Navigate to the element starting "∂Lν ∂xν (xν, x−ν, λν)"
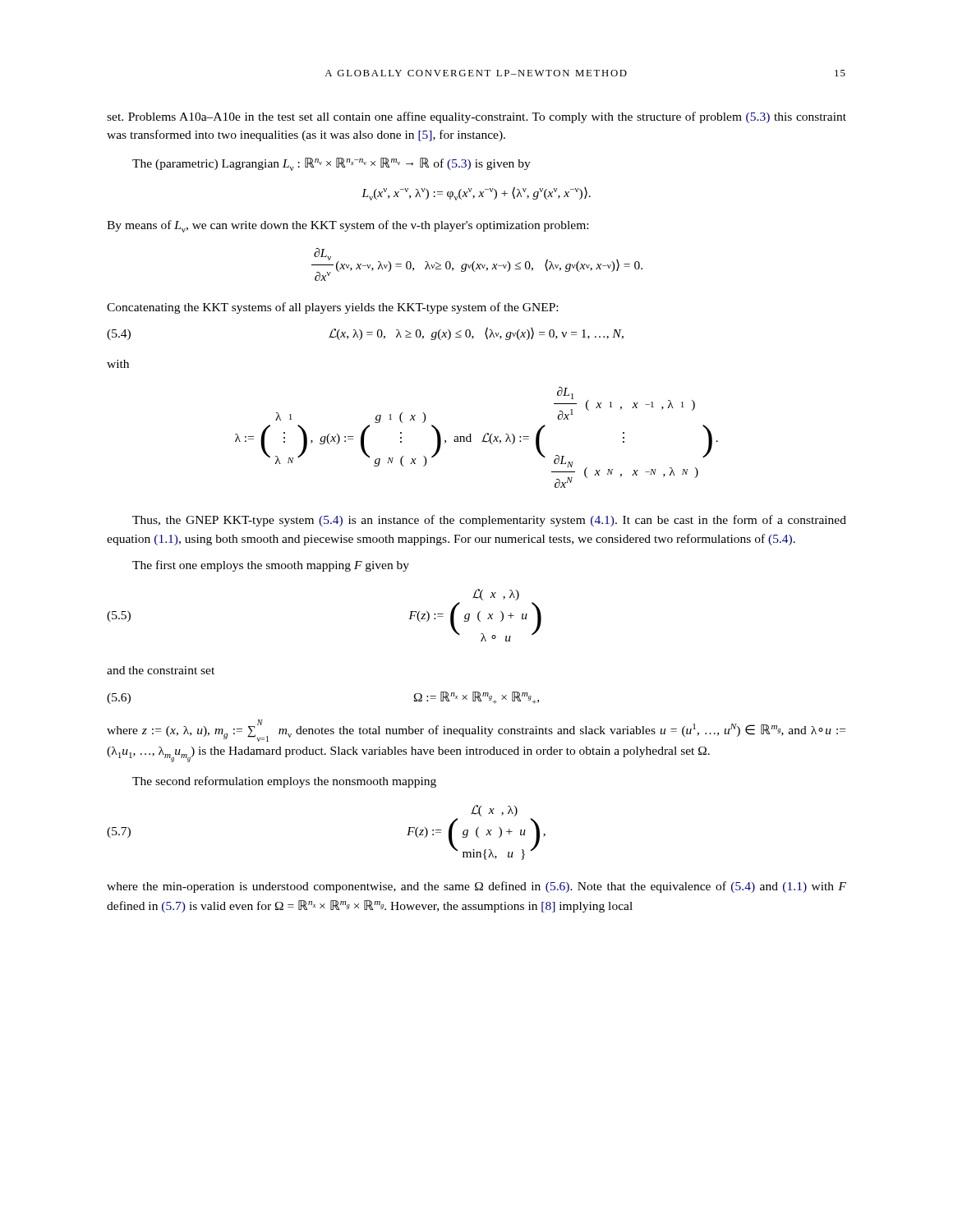Image resolution: width=953 pixels, height=1232 pixels. coord(476,265)
